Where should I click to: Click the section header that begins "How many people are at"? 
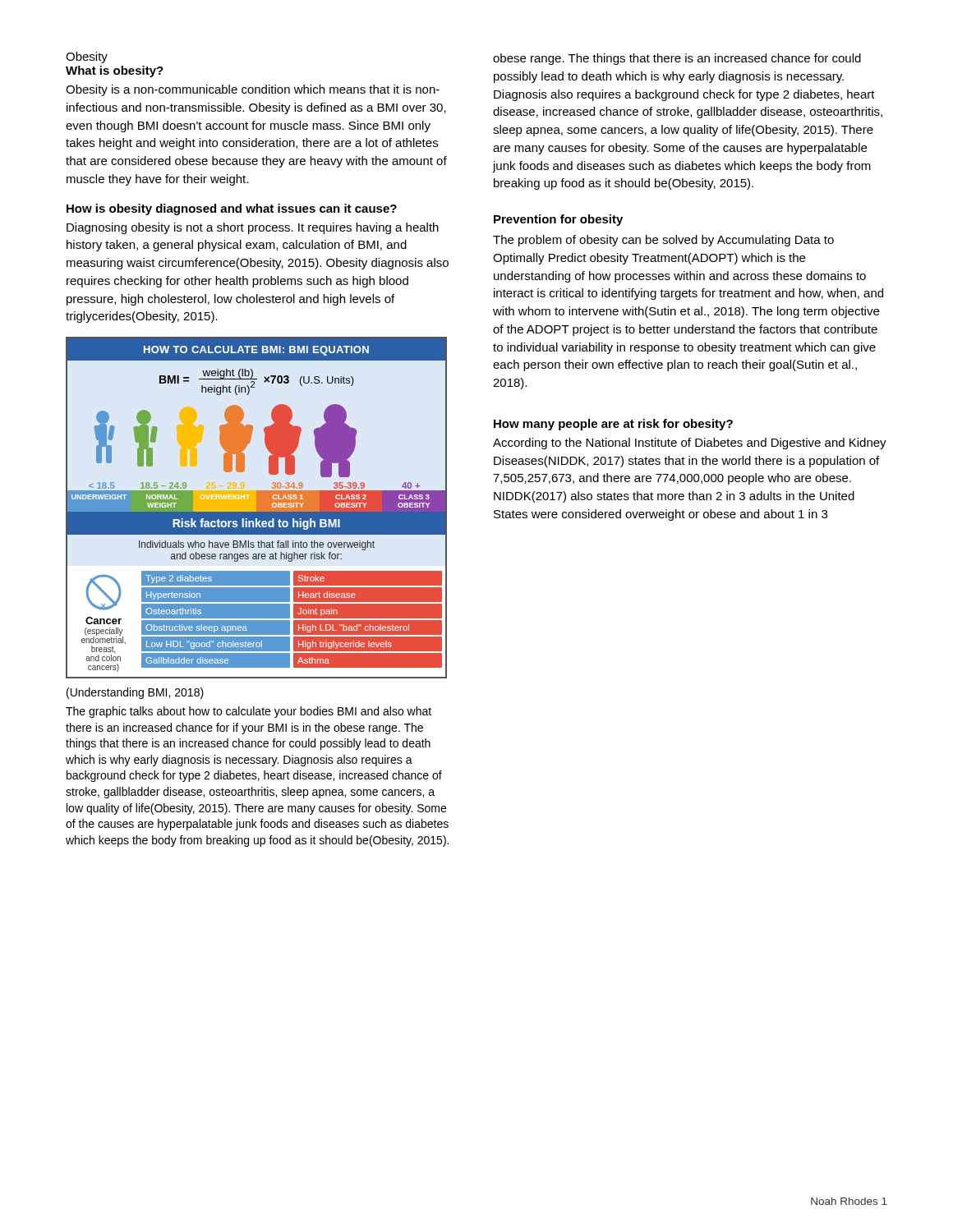click(x=613, y=423)
